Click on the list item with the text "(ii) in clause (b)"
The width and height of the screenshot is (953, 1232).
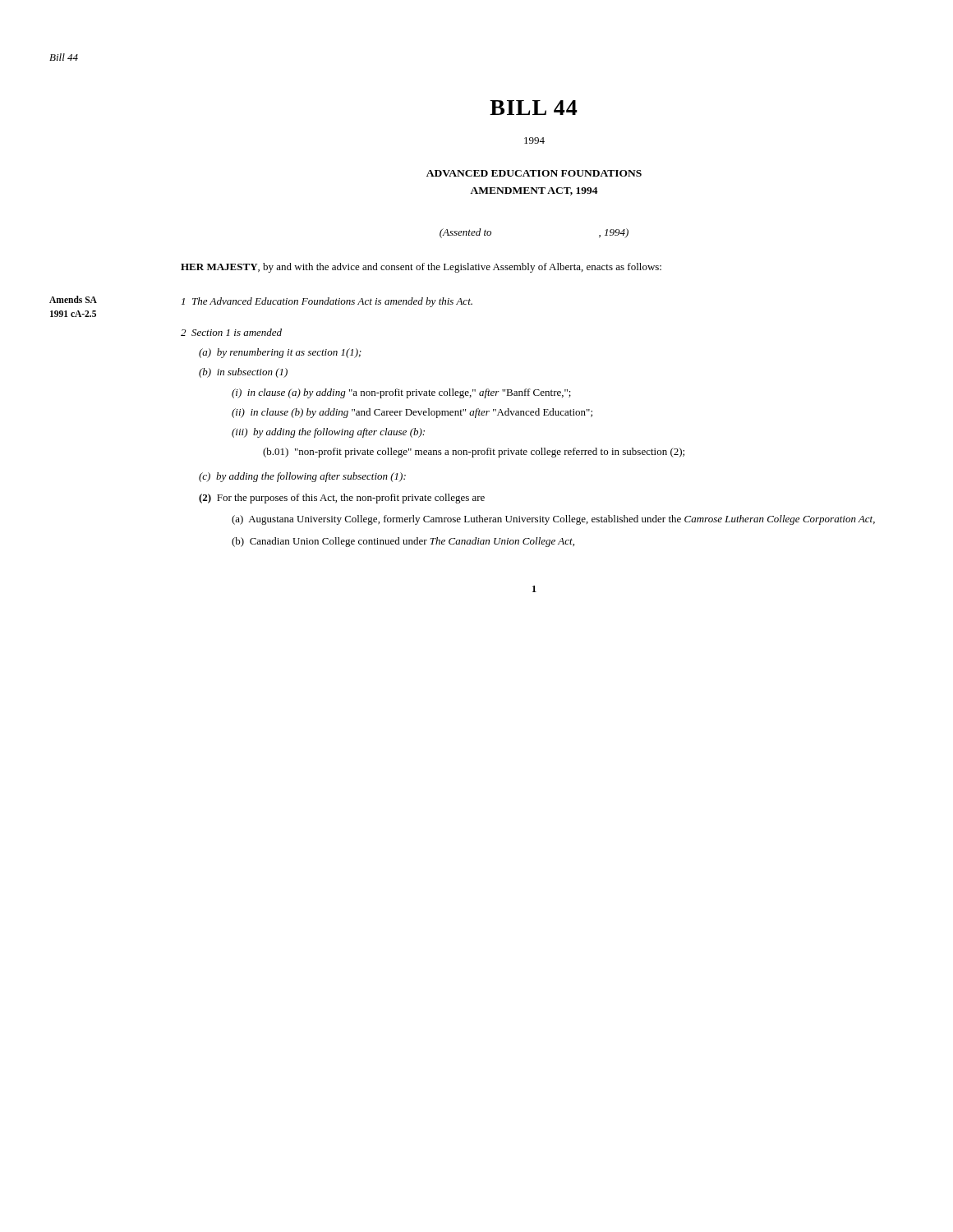coord(412,412)
